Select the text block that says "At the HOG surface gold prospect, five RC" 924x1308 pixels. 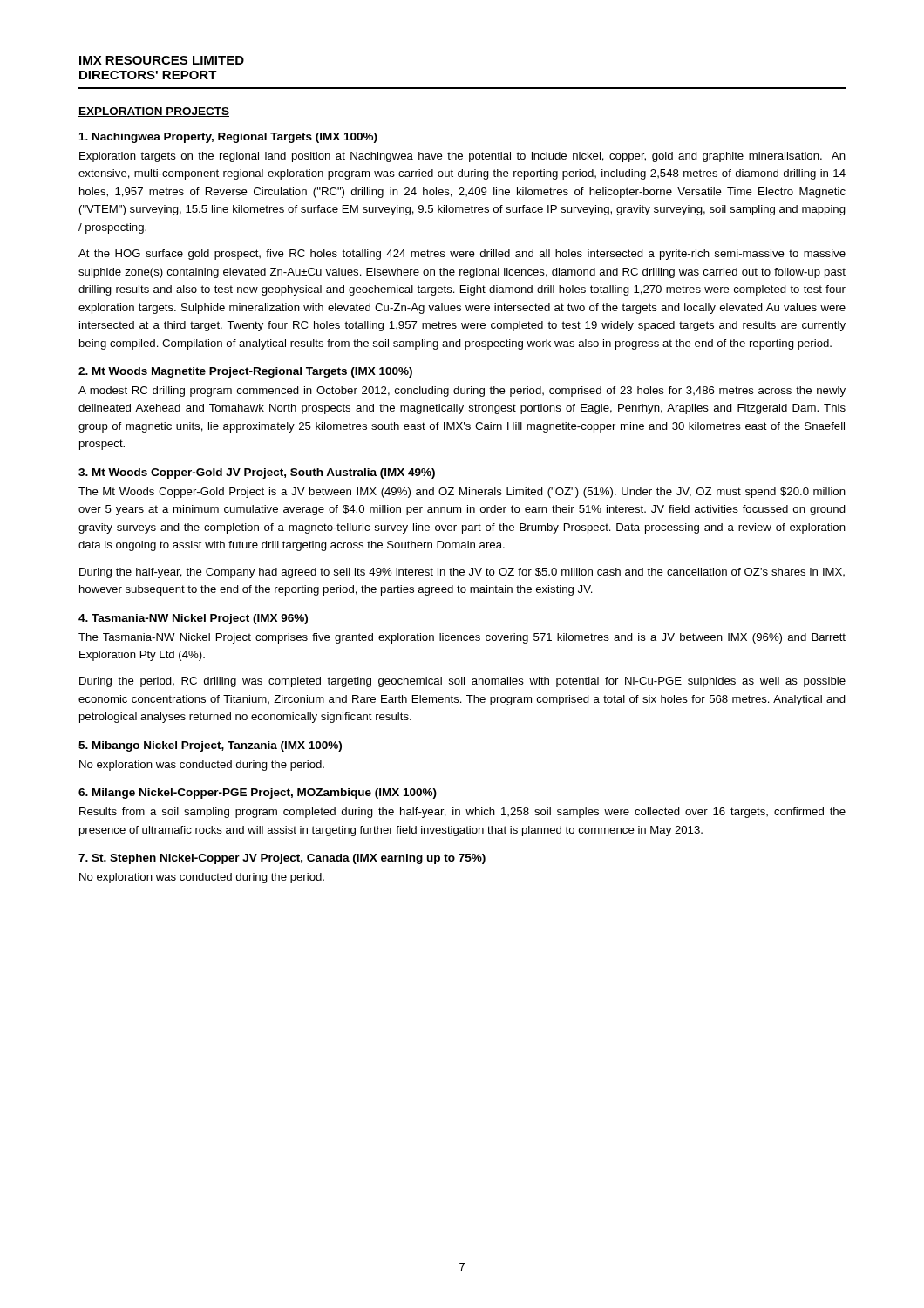point(462,298)
